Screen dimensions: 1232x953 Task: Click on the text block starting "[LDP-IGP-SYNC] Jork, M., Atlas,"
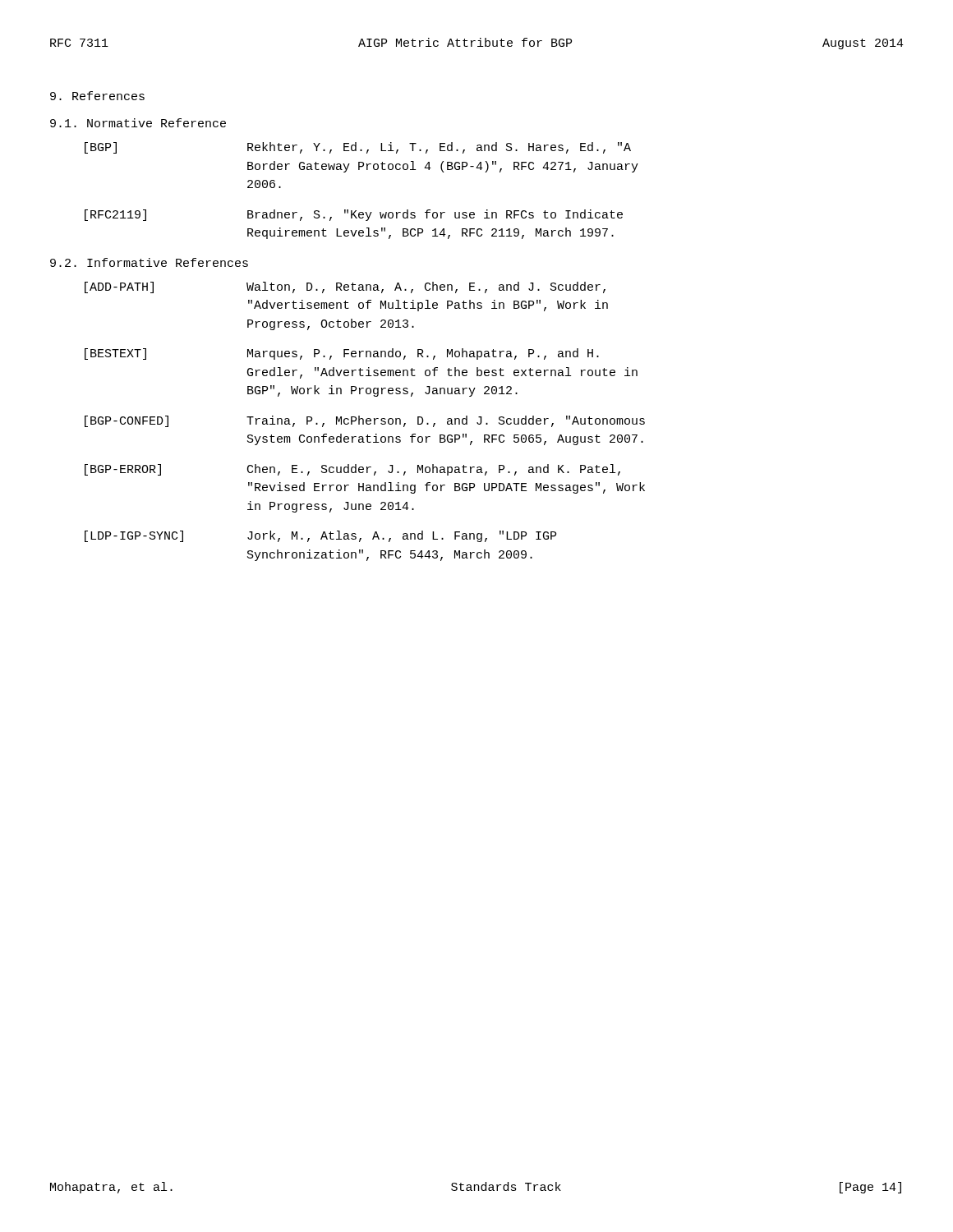click(476, 547)
